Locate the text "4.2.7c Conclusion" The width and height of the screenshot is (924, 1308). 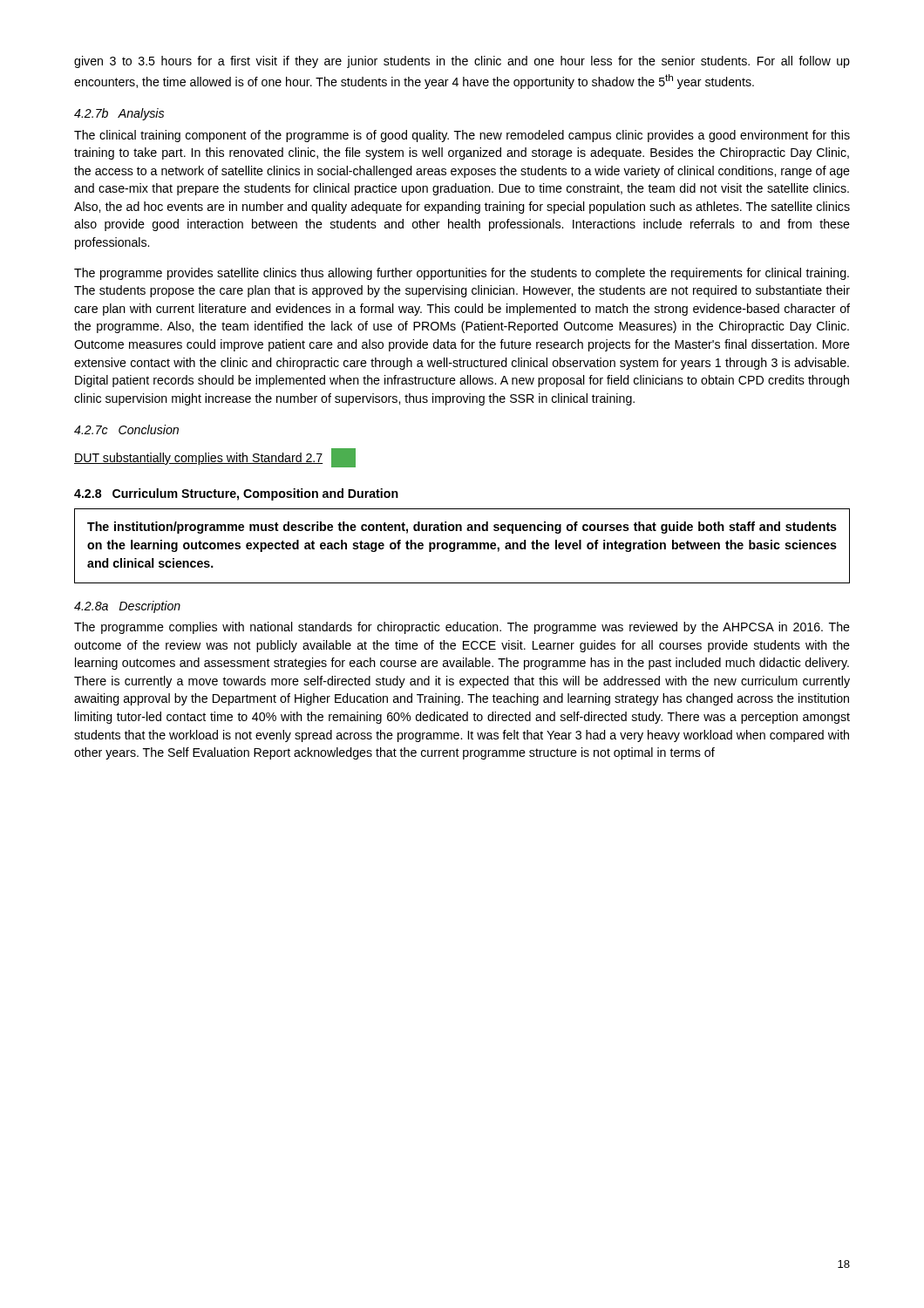[x=127, y=430]
